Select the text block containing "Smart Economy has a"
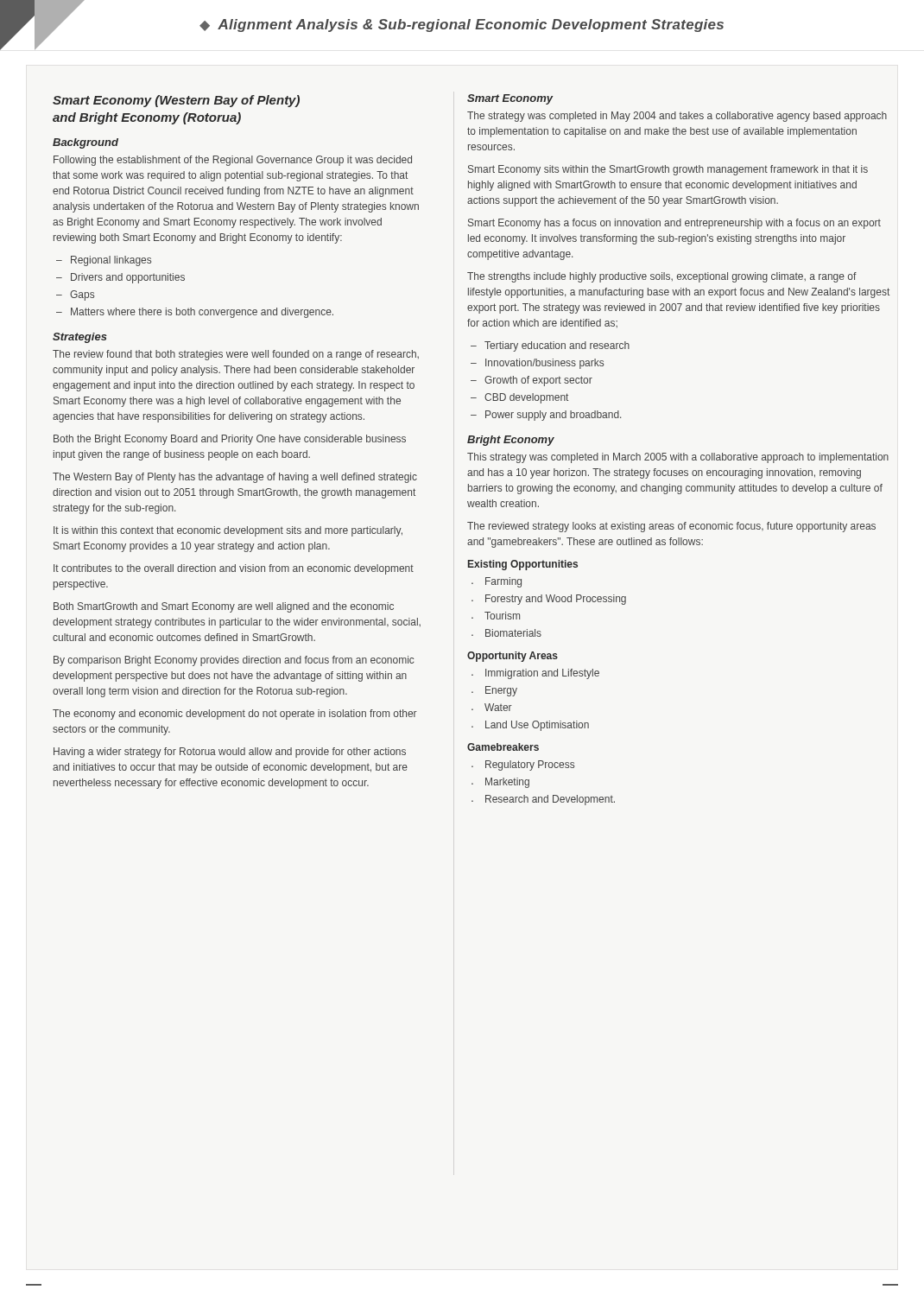The width and height of the screenshot is (924, 1296). tap(679, 238)
